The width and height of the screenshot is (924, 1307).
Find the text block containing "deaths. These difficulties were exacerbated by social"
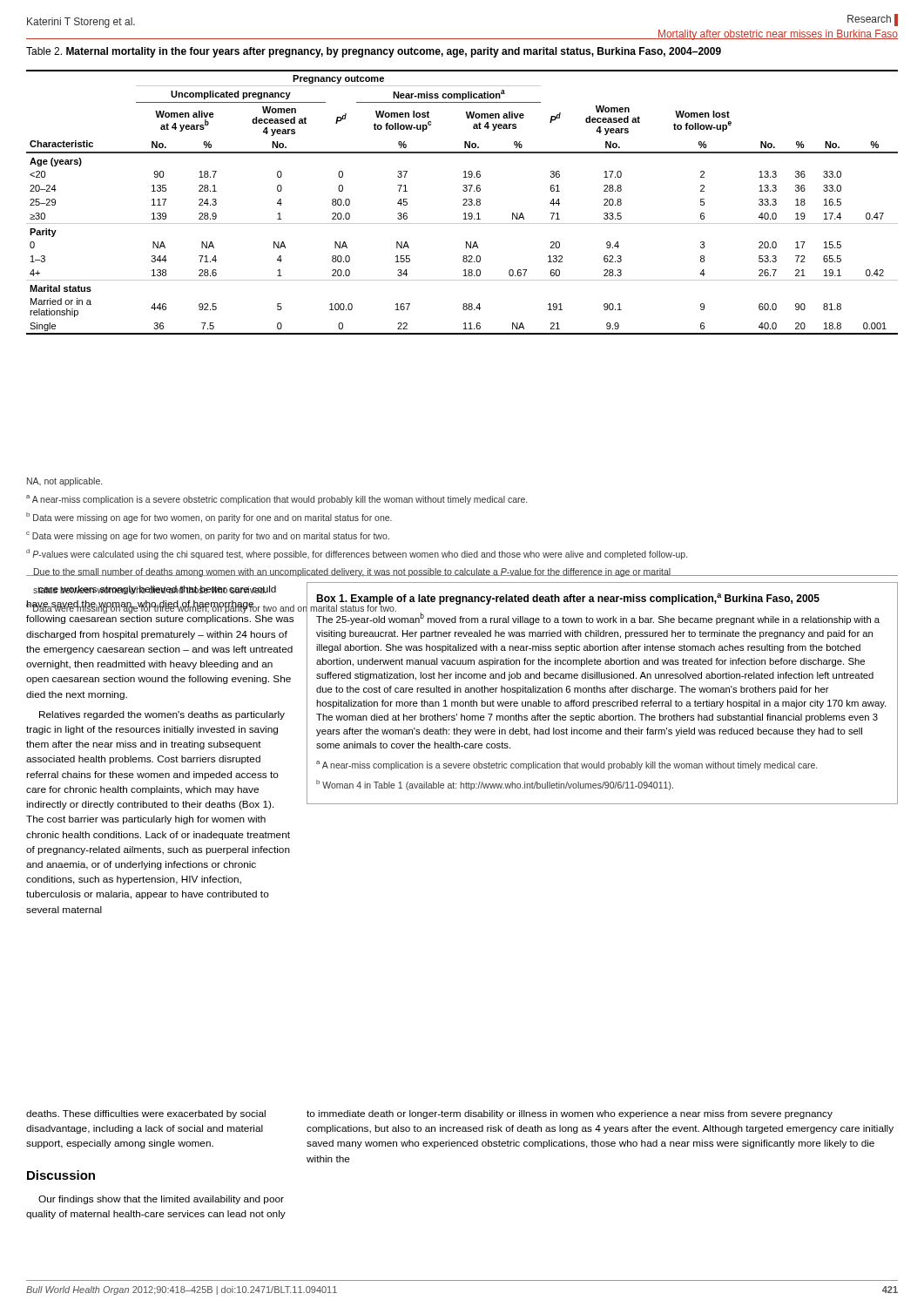pyautogui.click(x=160, y=1129)
